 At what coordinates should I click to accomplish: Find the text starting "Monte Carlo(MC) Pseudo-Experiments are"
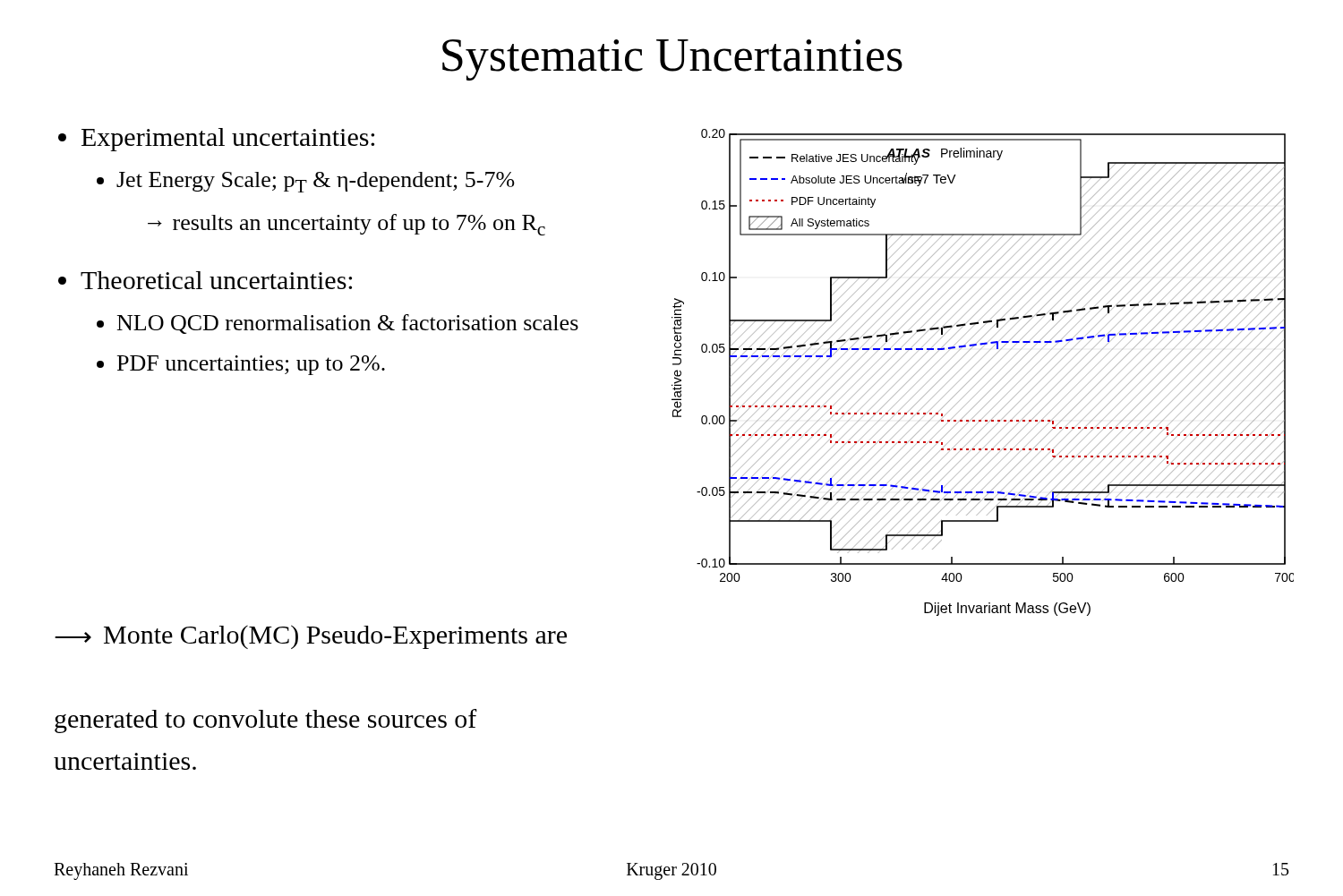(x=335, y=634)
